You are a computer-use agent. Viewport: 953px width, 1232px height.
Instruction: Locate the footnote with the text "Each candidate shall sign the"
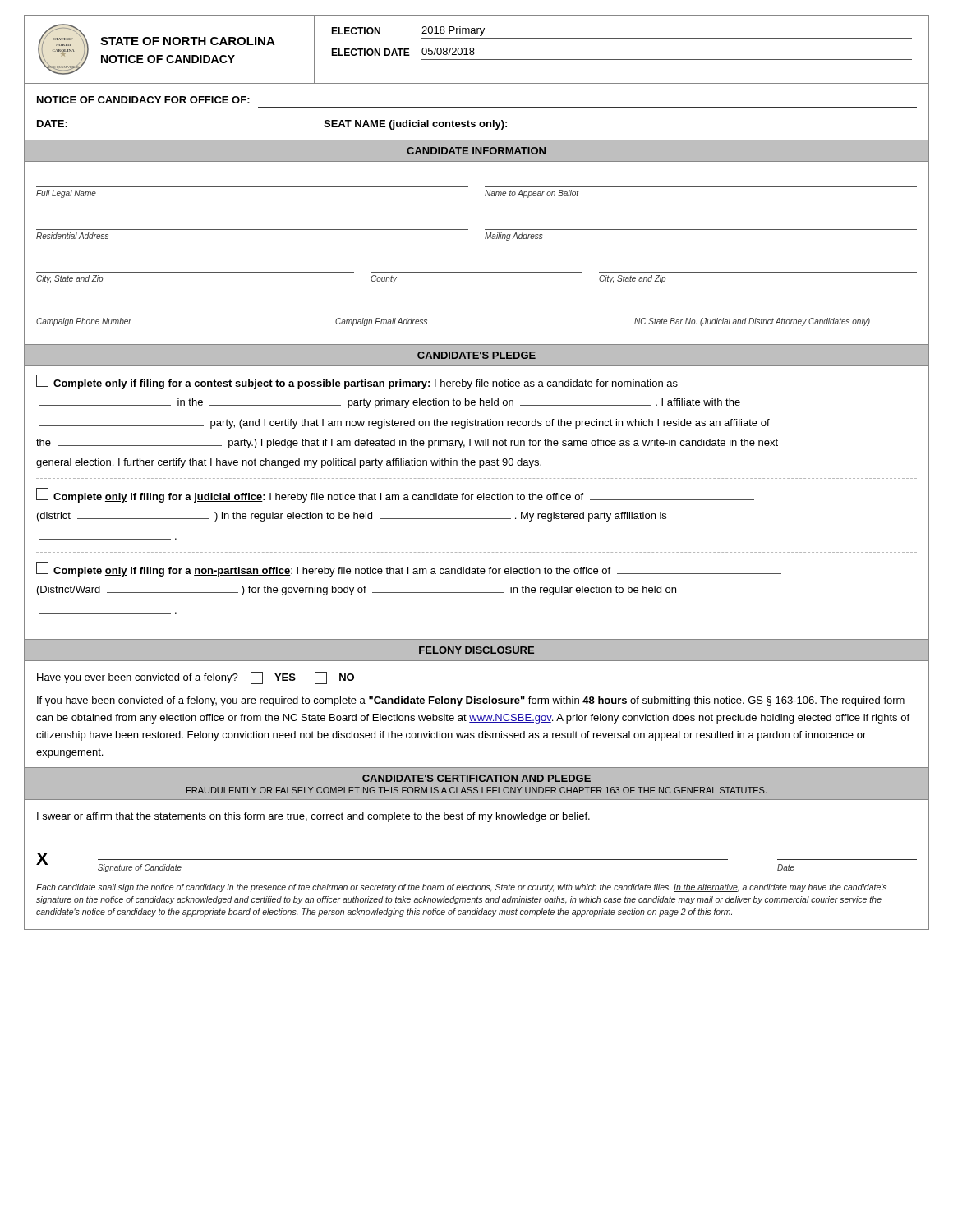click(461, 900)
